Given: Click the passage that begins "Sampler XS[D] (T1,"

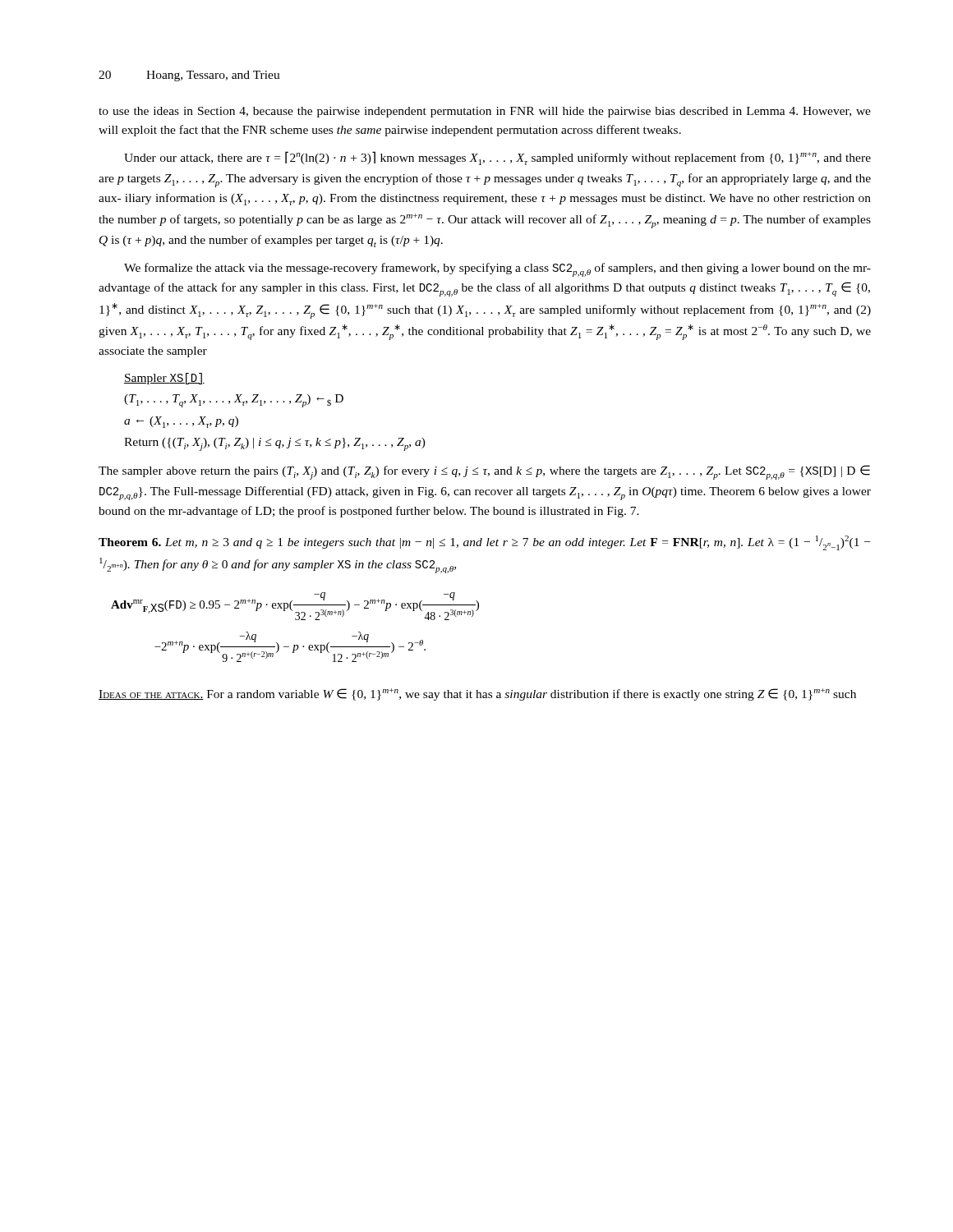Looking at the screenshot, I should pos(164,379).
